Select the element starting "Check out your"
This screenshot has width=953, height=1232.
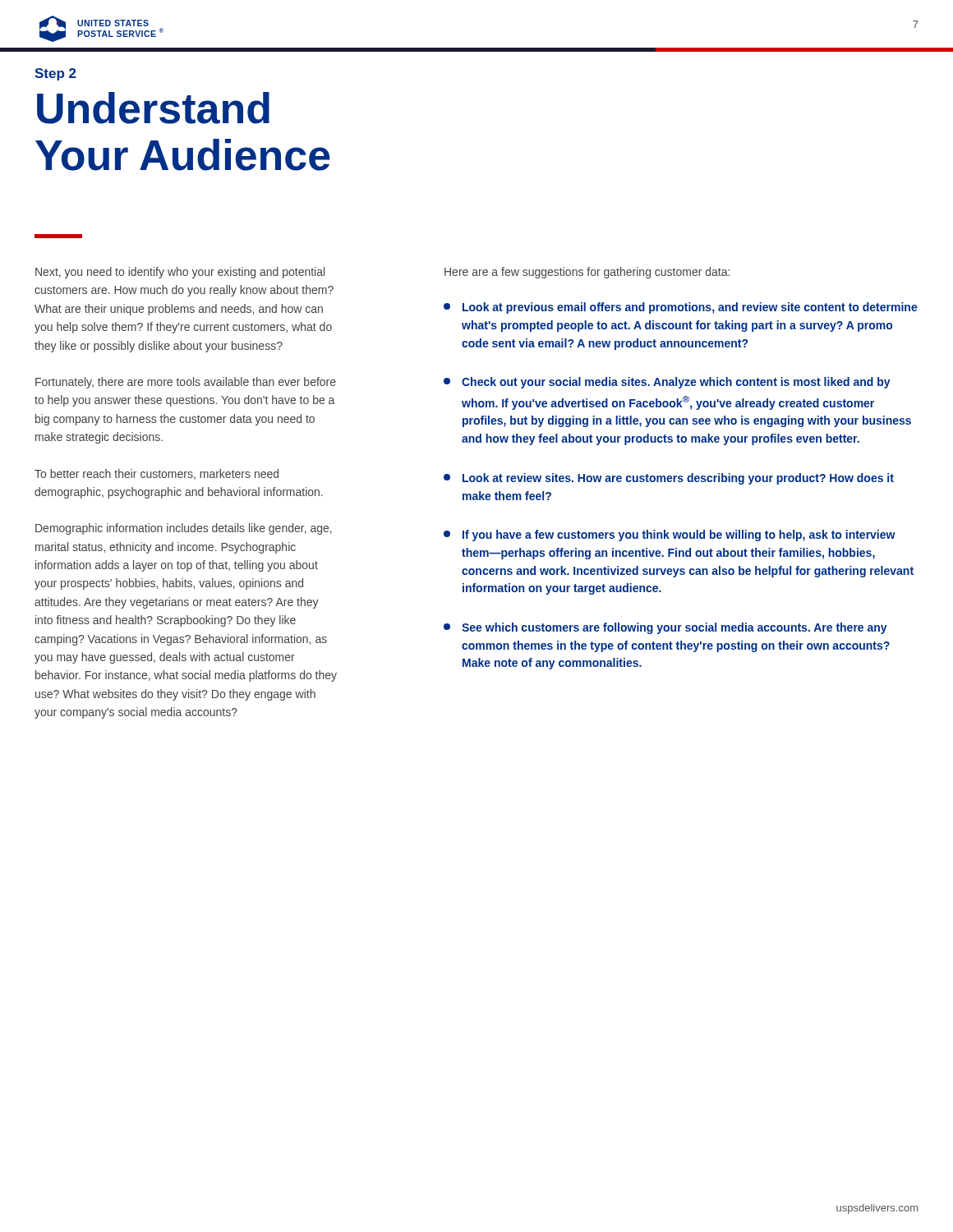click(x=682, y=411)
